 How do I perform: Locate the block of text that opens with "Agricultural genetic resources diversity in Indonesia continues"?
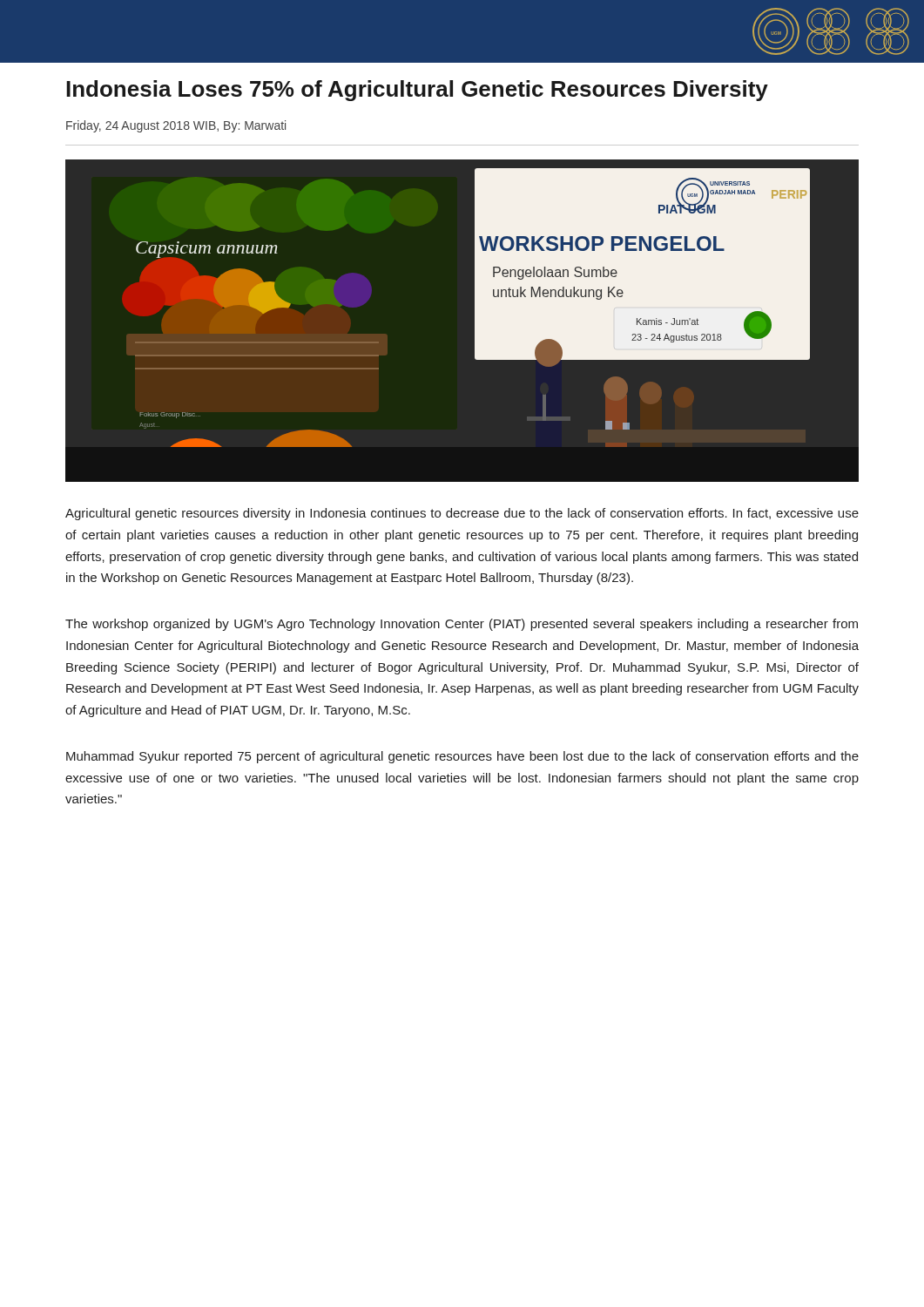(462, 545)
